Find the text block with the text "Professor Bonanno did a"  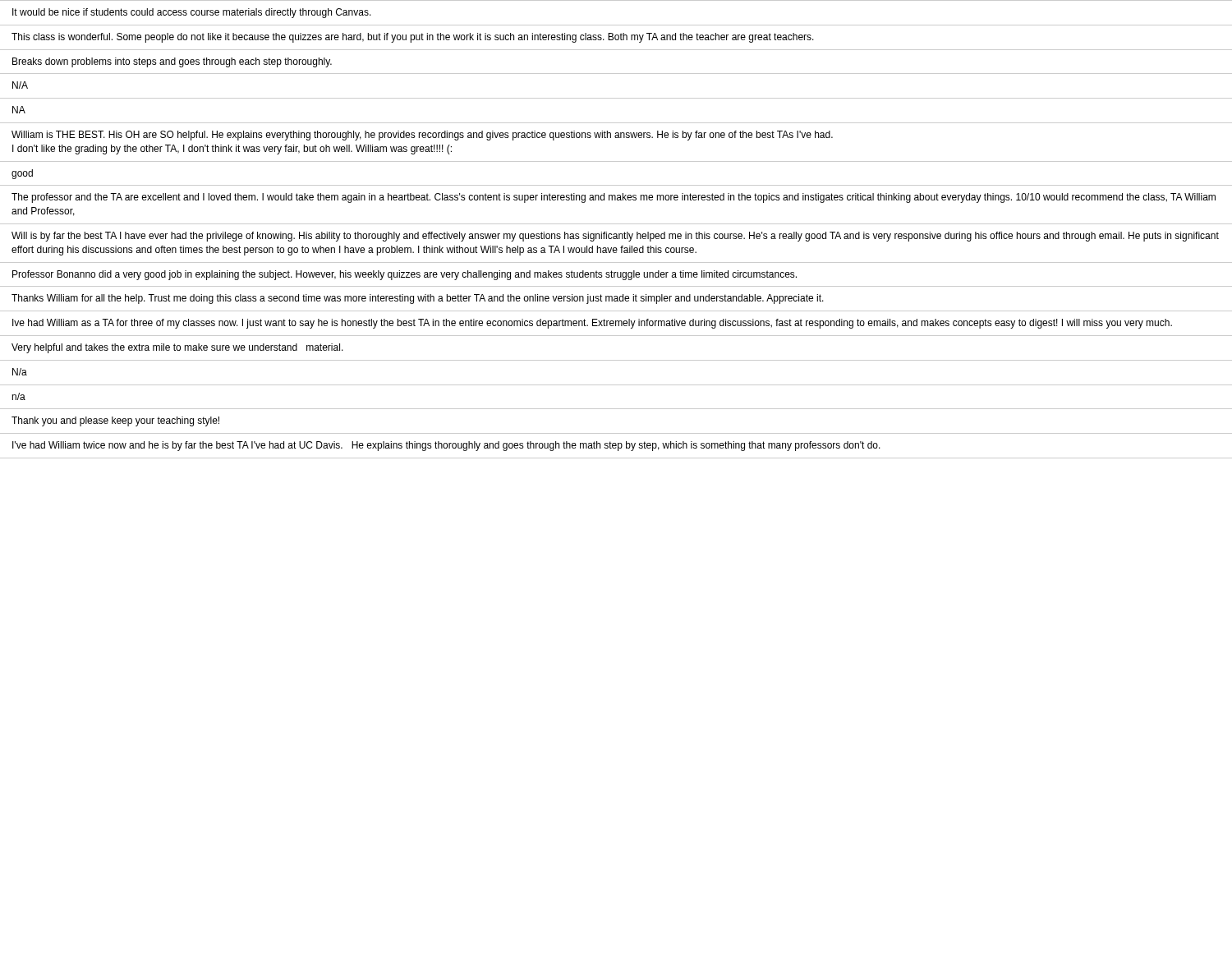(x=405, y=274)
